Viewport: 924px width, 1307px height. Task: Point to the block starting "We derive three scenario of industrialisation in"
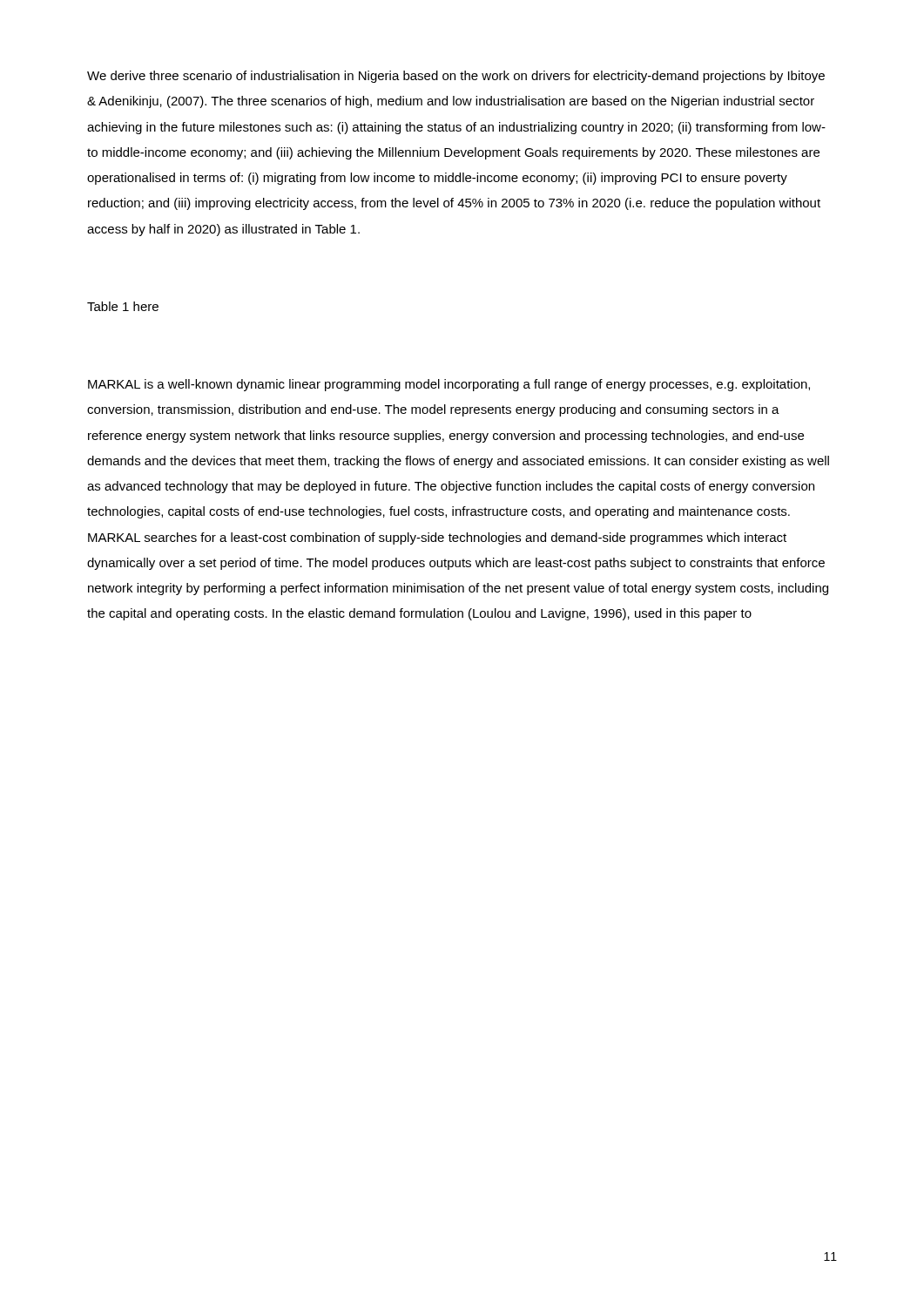pyautogui.click(x=456, y=152)
